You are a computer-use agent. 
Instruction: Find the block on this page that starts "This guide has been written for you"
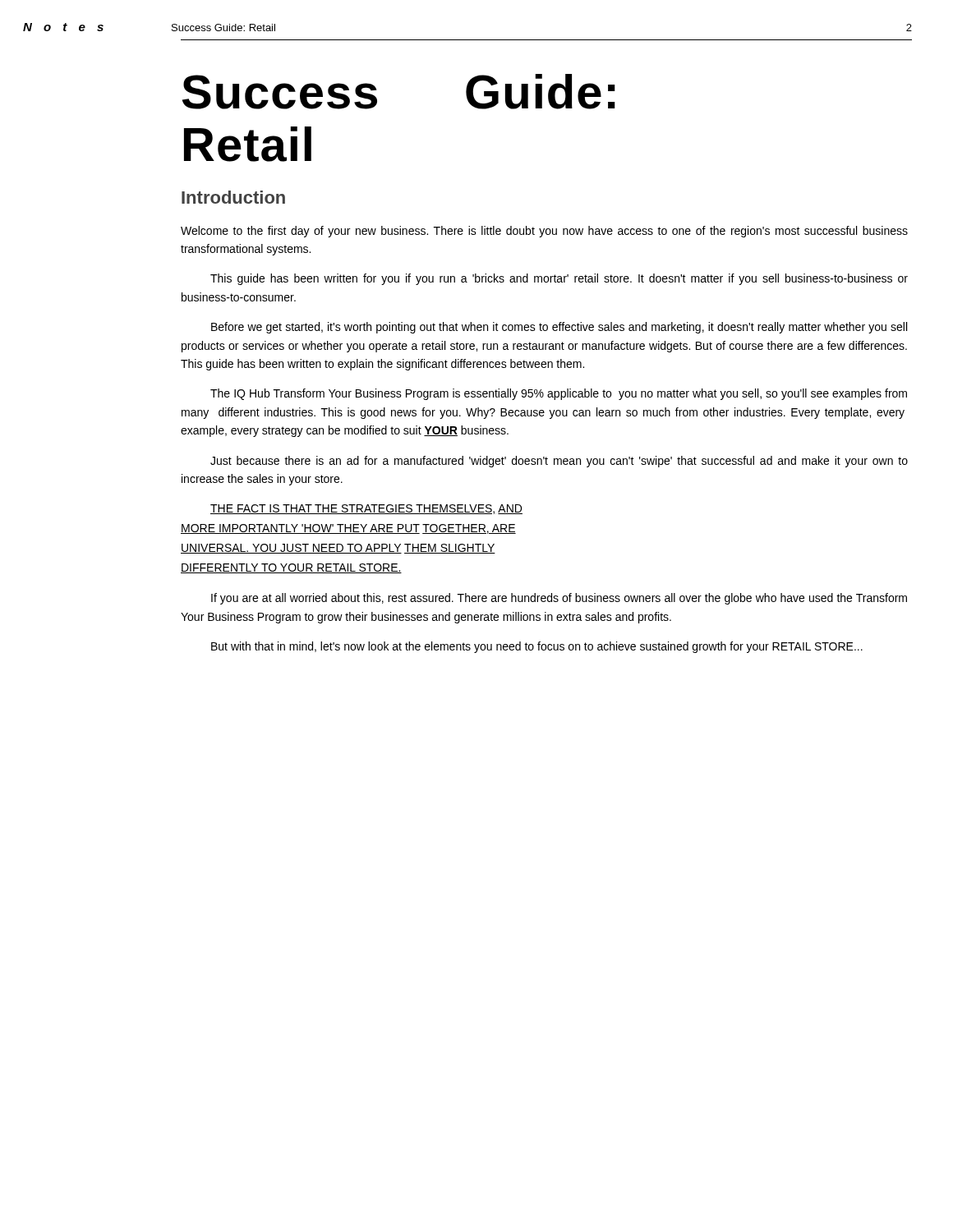(544, 288)
